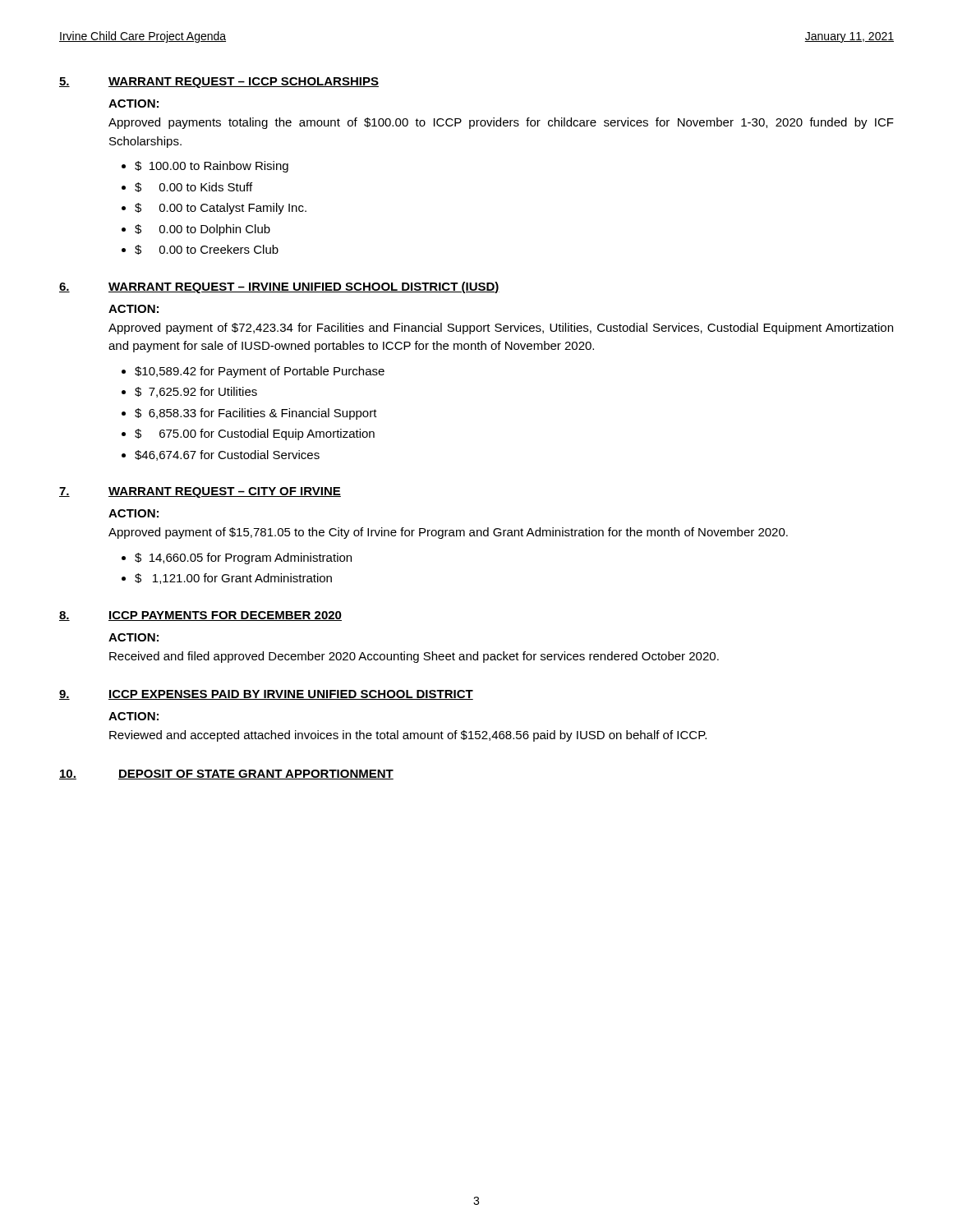953x1232 pixels.
Task: Navigate to the text starting "$ 6,858.33 for Facilities &"
Action: pyautogui.click(x=256, y=412)
